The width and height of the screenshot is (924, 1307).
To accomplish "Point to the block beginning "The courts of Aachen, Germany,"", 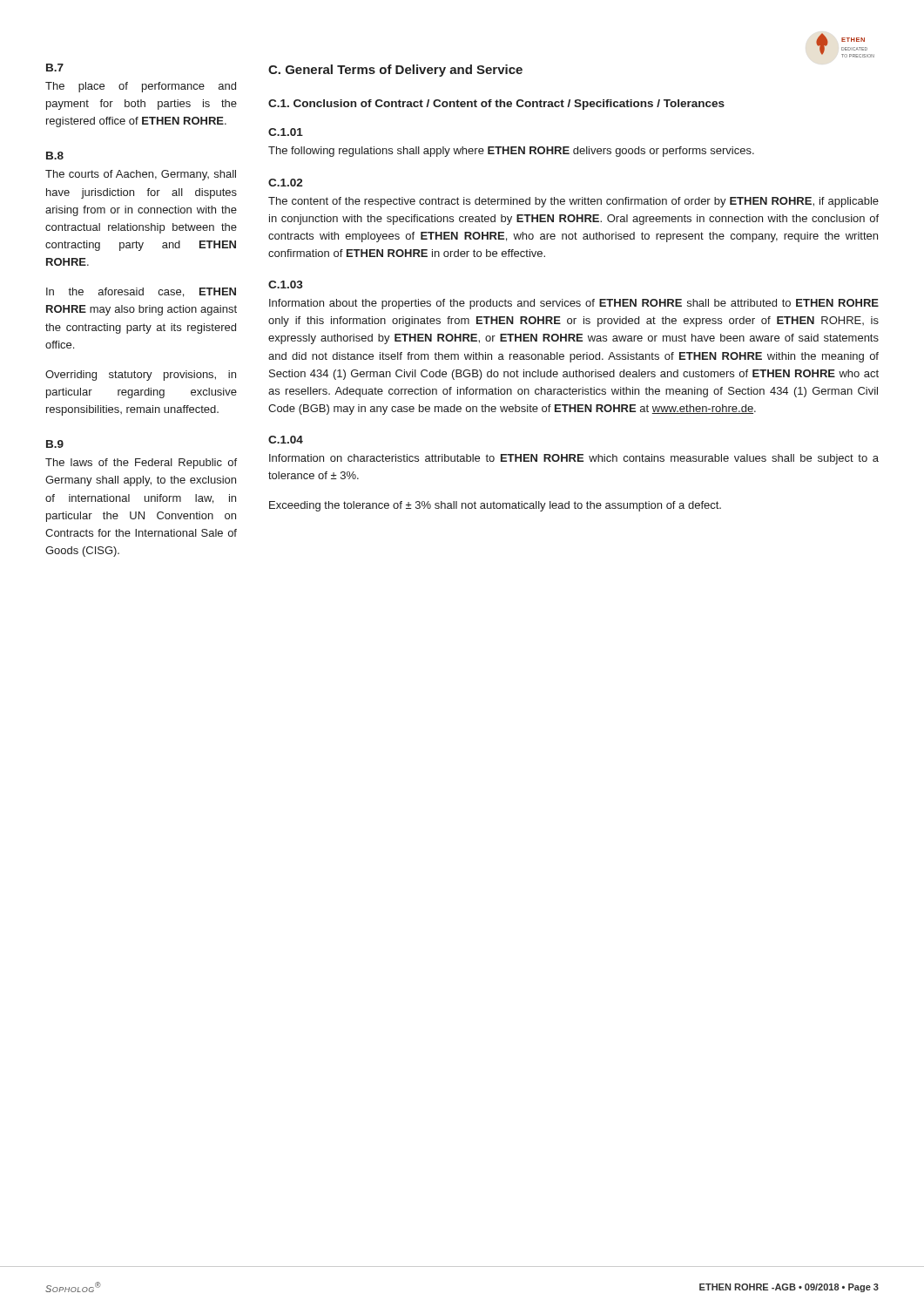I will [x=141, y=218].
